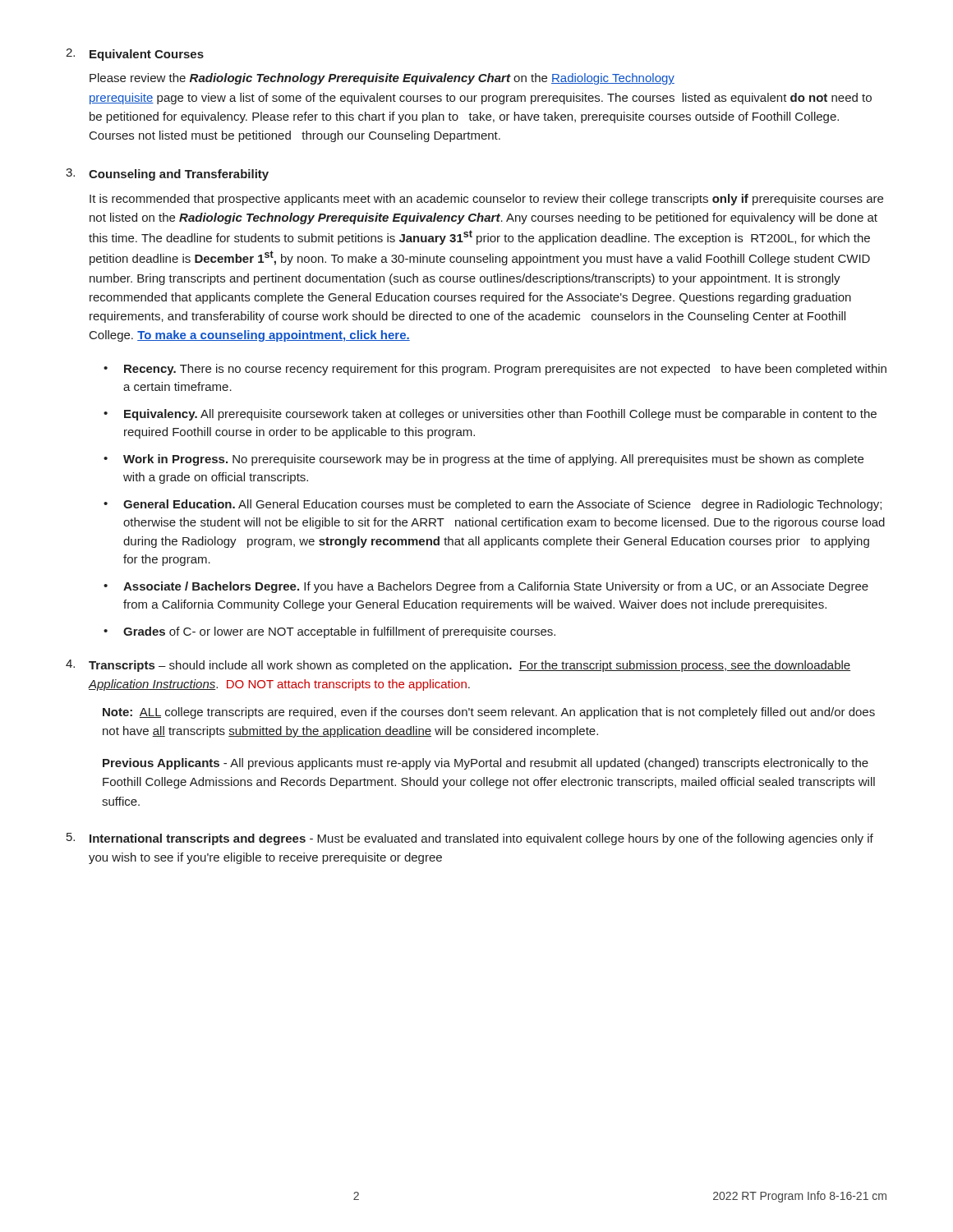Viewport: 953px width, 1232px height.
Task: Point to the text block starting "• General Education."
Action: (495, 532)
